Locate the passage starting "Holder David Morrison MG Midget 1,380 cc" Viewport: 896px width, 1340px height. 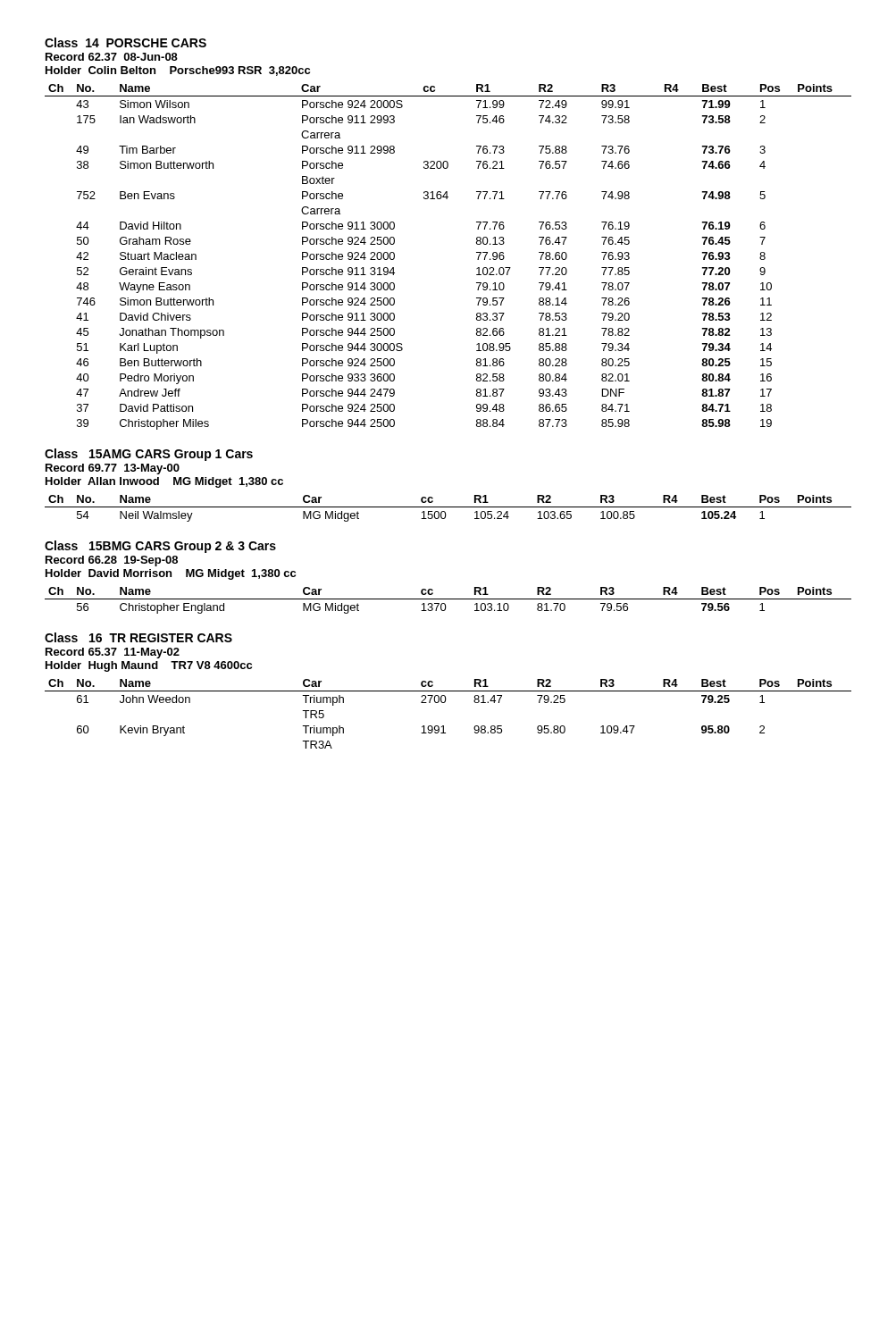(x=171, y=573)
